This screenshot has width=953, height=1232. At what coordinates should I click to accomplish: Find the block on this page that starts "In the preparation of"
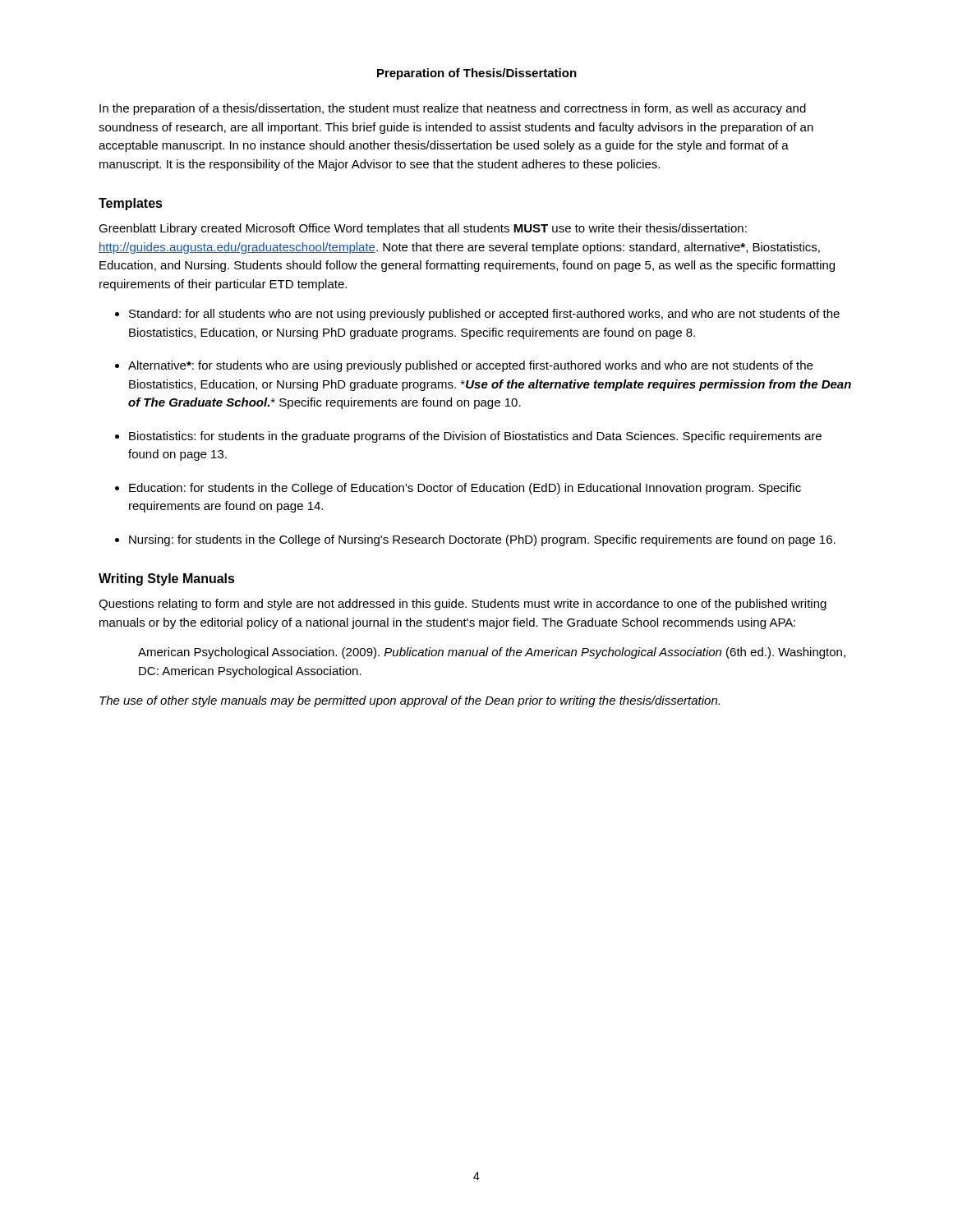pos(476,136)
